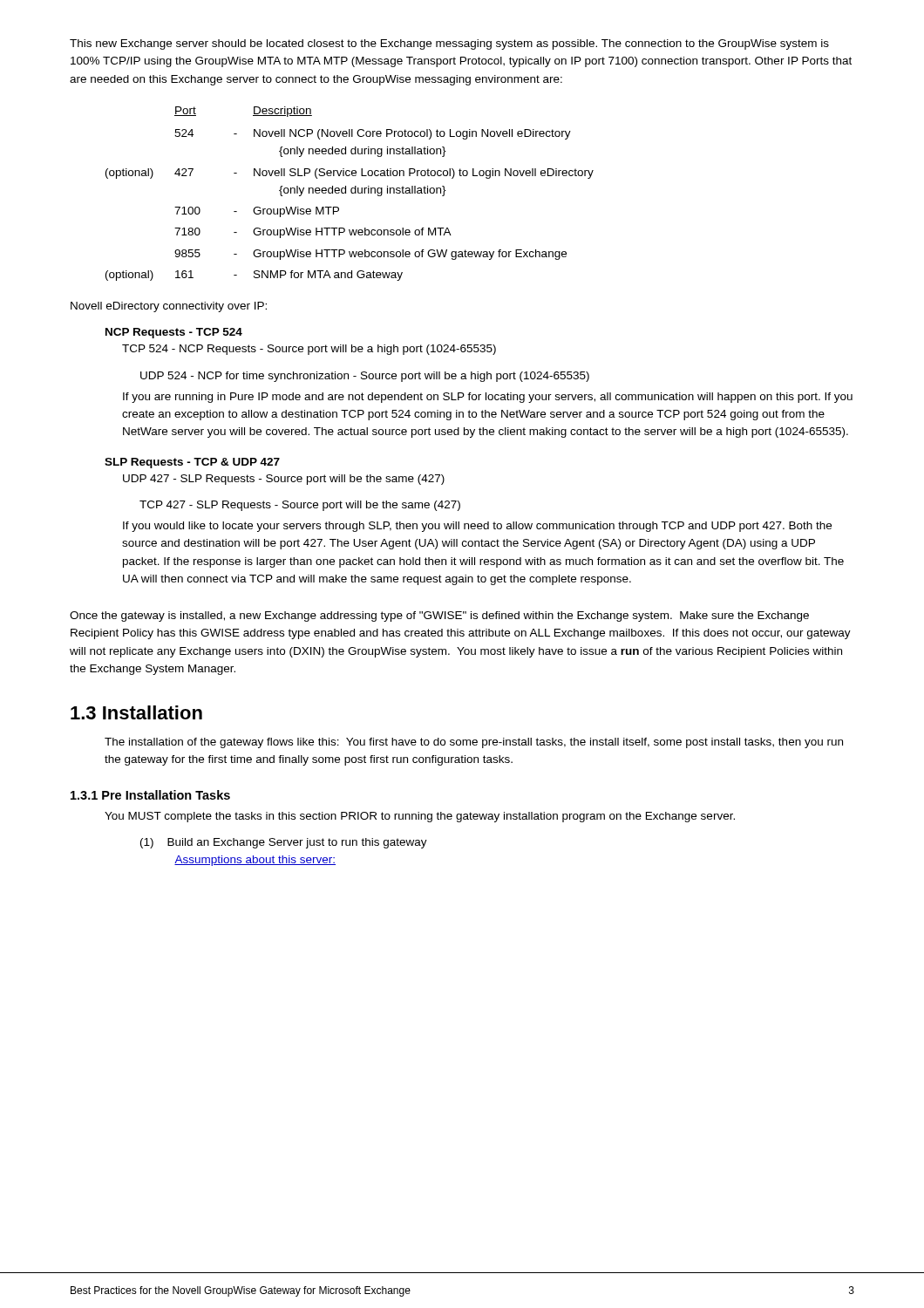Find the text block starting "This new Exchange server should be located"
The height and width of the screenshot is (1308, 924).
click(461, 61)
